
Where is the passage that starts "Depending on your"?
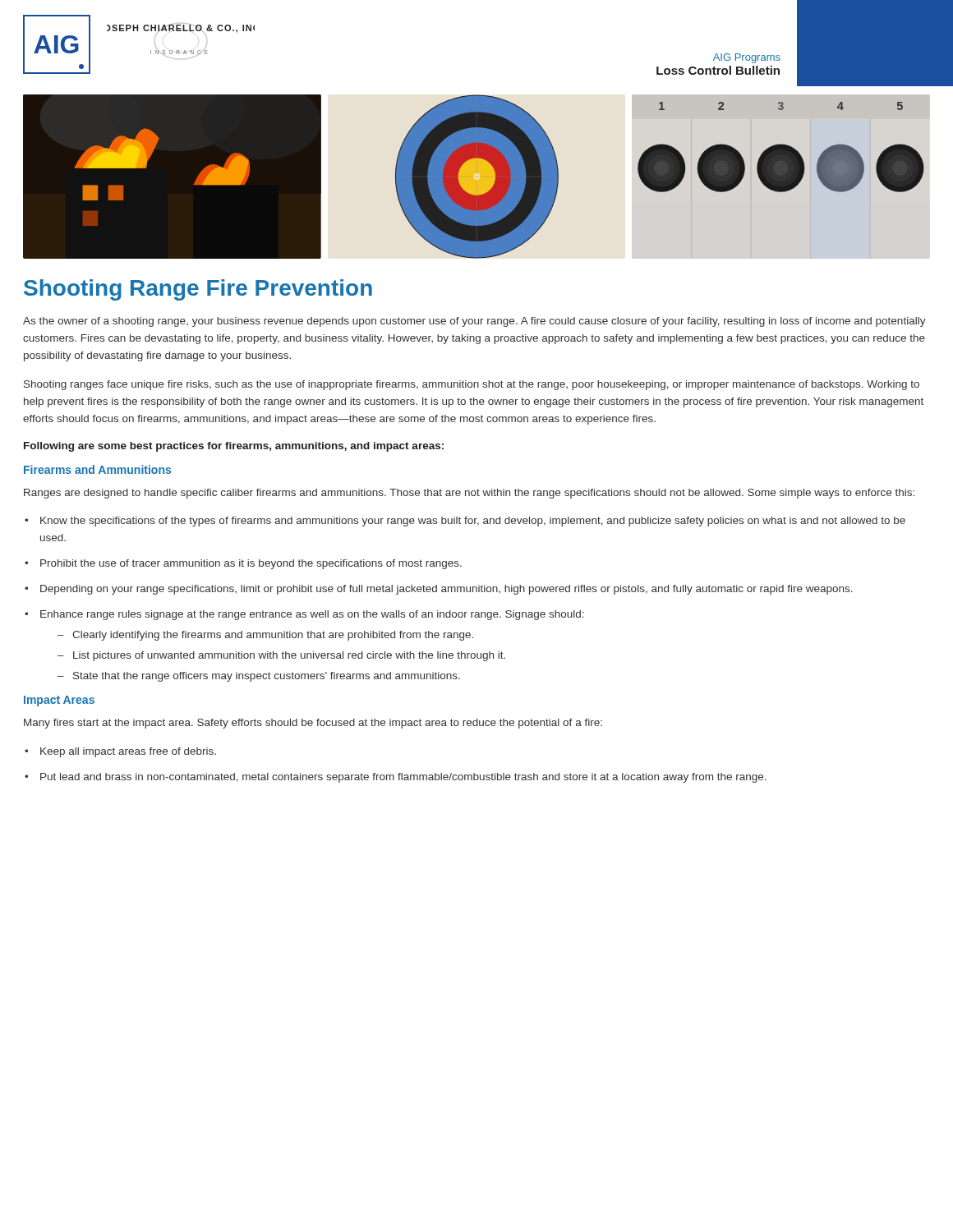pos(446,589)
